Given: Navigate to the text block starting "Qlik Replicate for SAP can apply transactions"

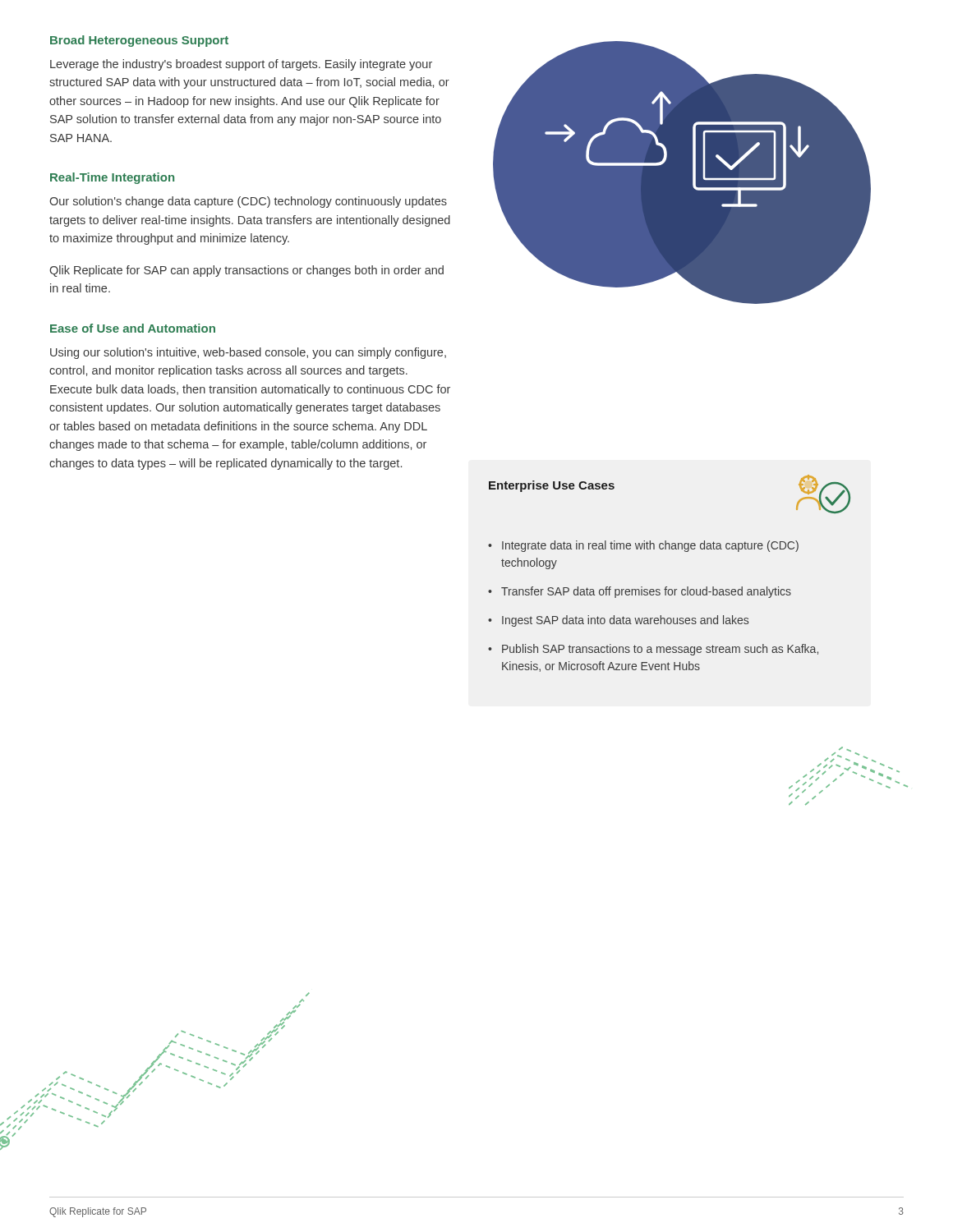Looking at the screenshot, I should pyautogui.click(x=247, y=279).
